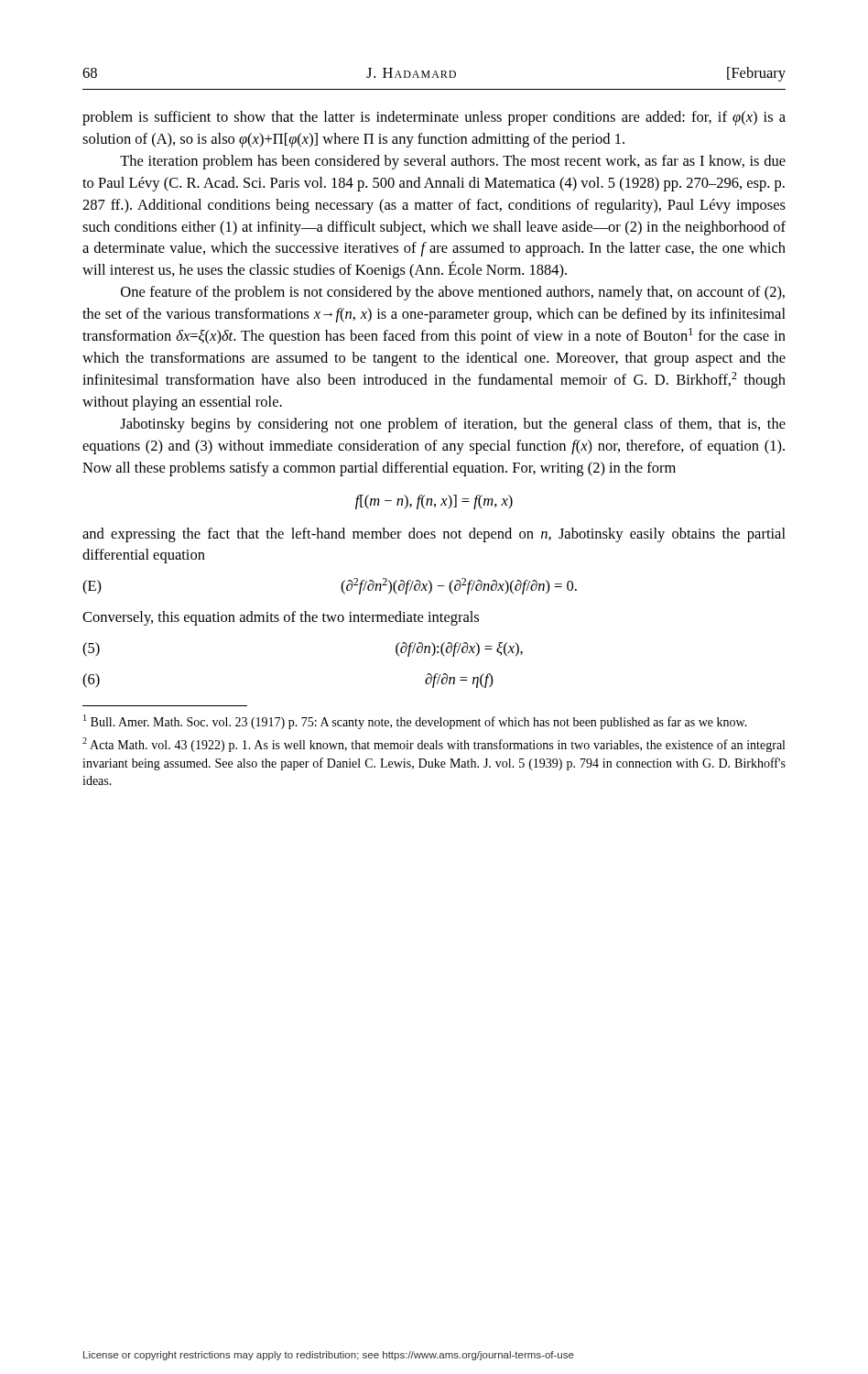868x1374 pixels.
Task: Find the block on this page that starts "1 Bull. Amer. Math. Soc. vol. 23 (1917)"
Action: tap(415, 721)
